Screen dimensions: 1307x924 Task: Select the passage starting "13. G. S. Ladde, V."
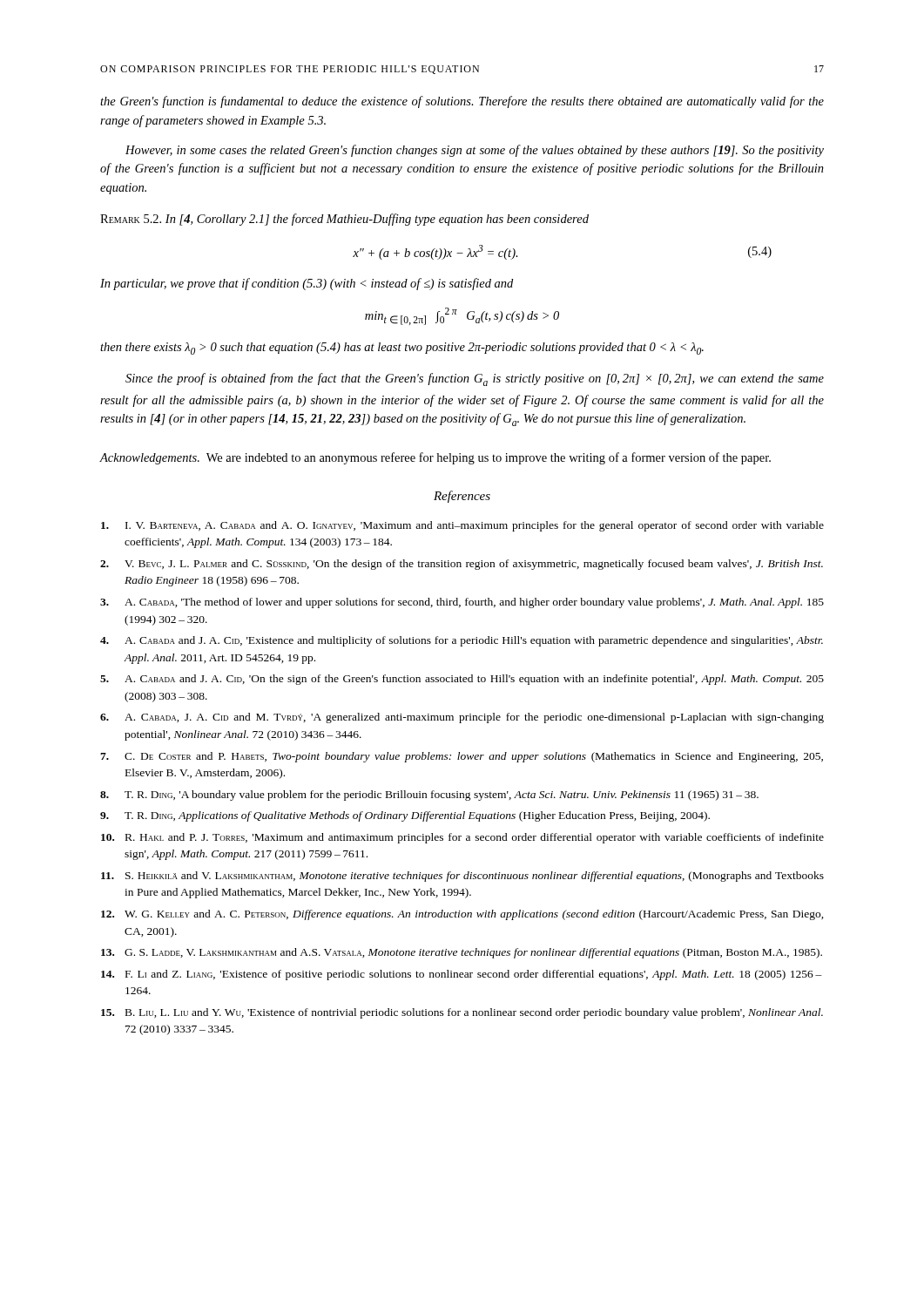462,952
